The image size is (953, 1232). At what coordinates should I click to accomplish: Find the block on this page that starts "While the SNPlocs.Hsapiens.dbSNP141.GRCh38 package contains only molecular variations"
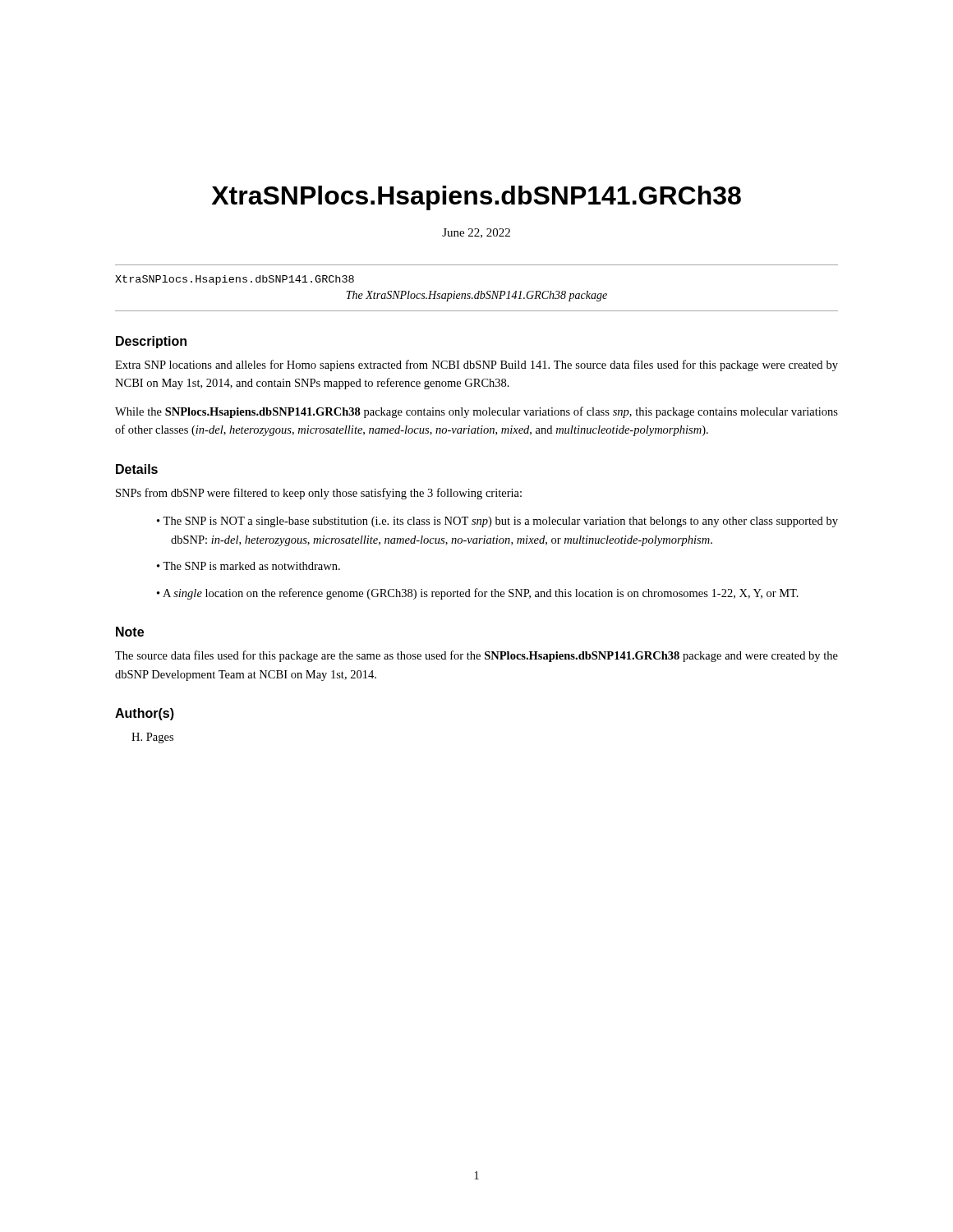pyautogui.click(x=476, y=421)
